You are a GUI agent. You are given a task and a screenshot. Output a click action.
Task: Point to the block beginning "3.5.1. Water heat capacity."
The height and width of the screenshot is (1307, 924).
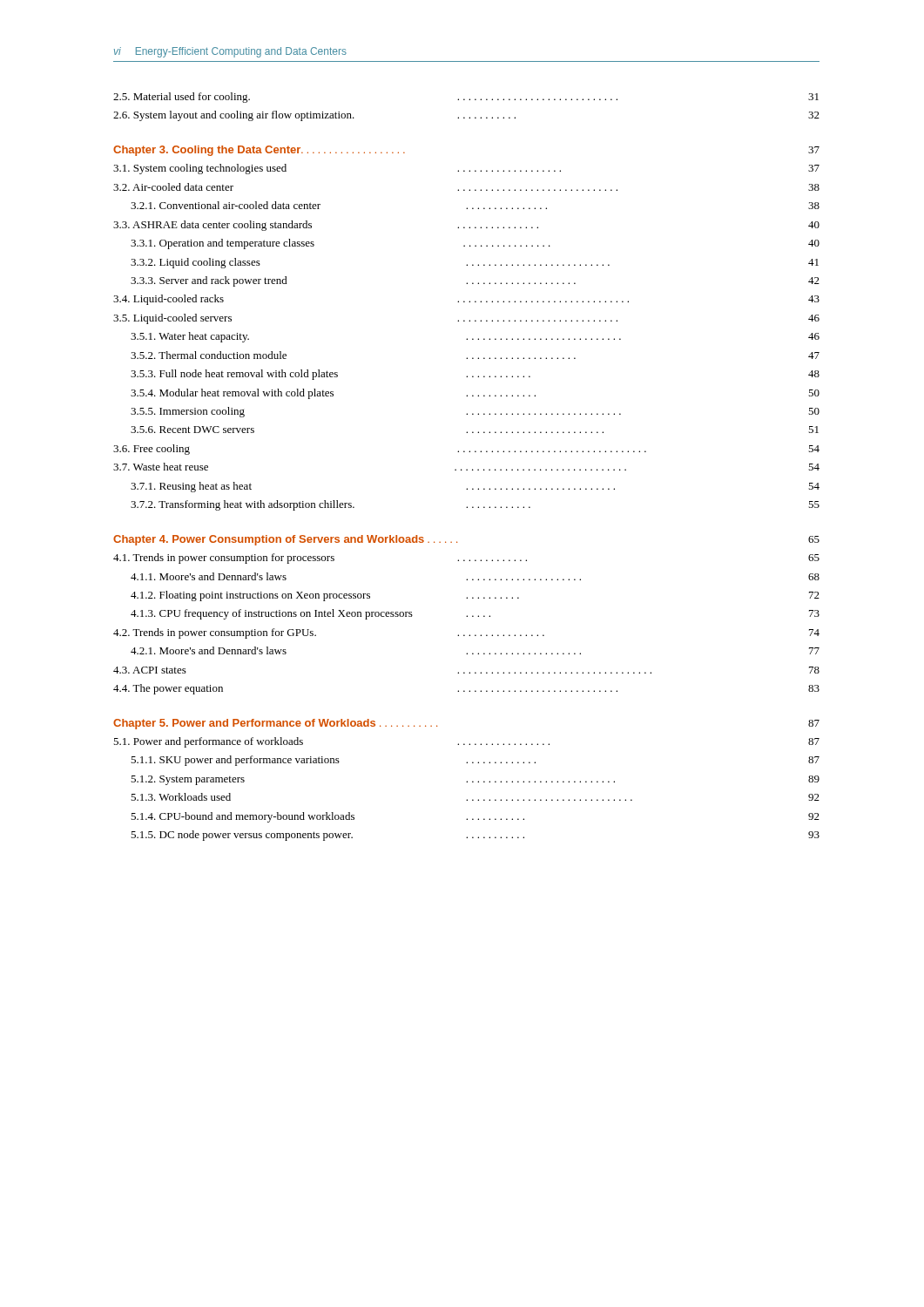[475, 336]
